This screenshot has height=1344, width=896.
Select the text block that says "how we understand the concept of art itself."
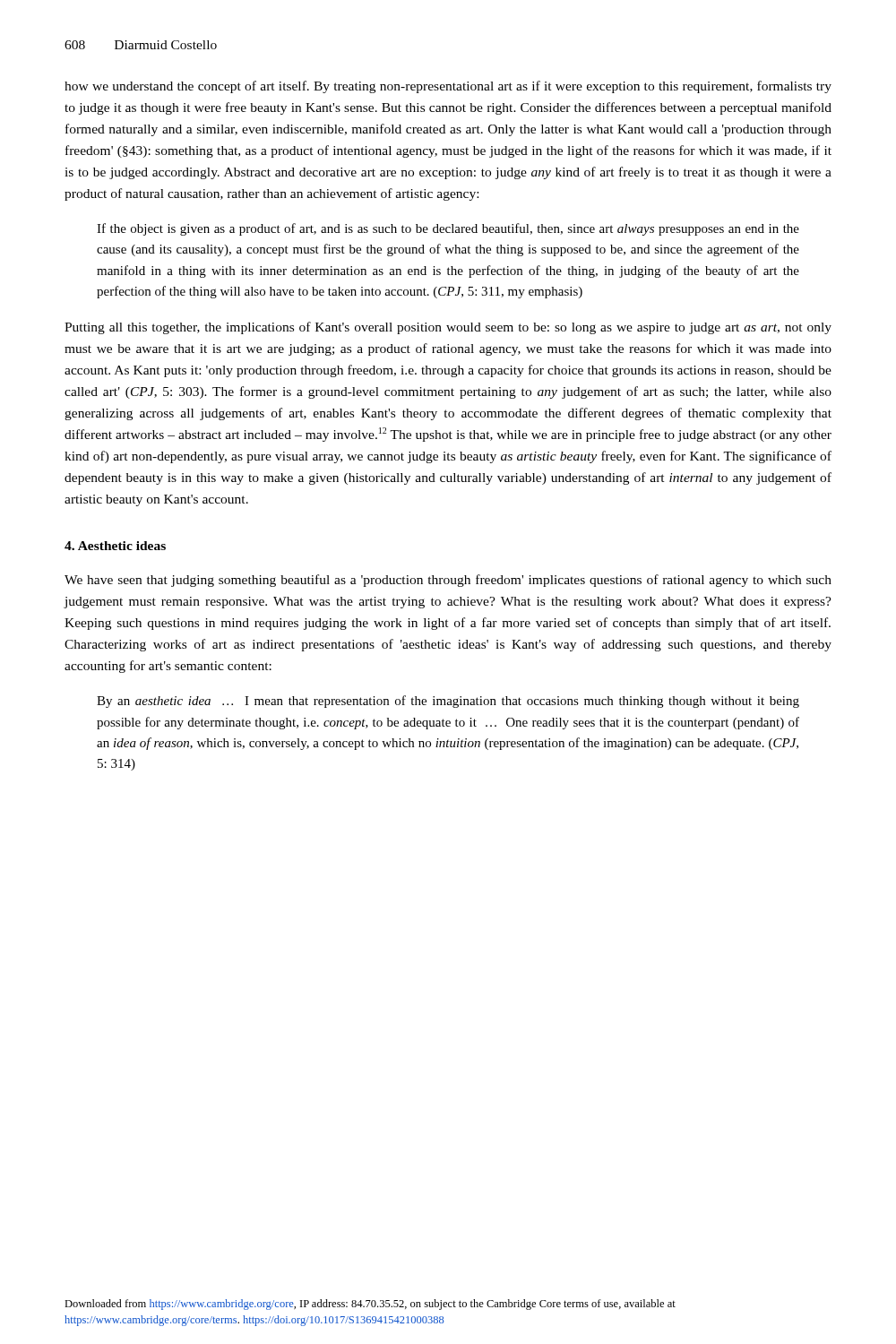(448, 139)
